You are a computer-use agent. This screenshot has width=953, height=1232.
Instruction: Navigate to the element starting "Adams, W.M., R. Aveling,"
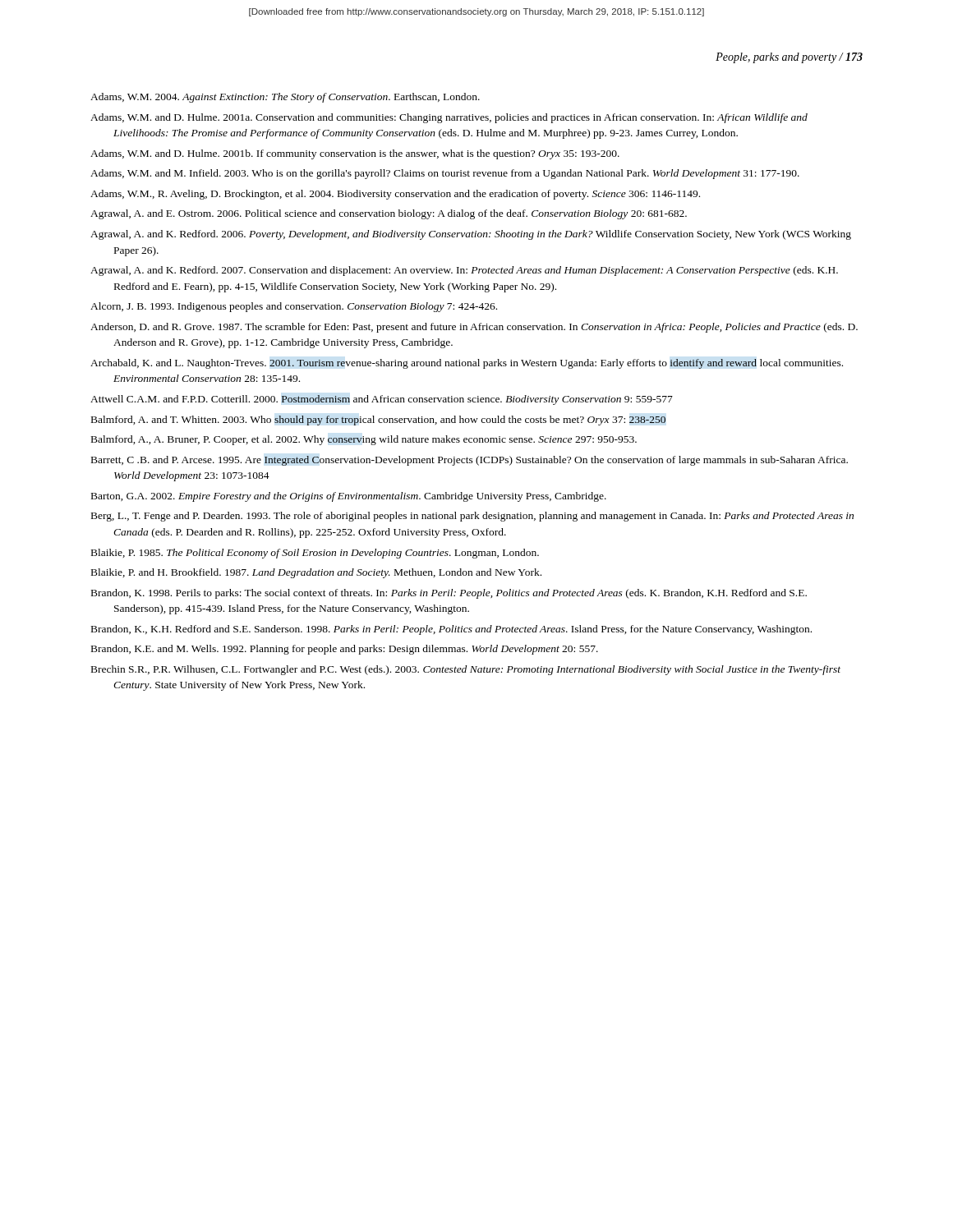[x=396, y=193]
